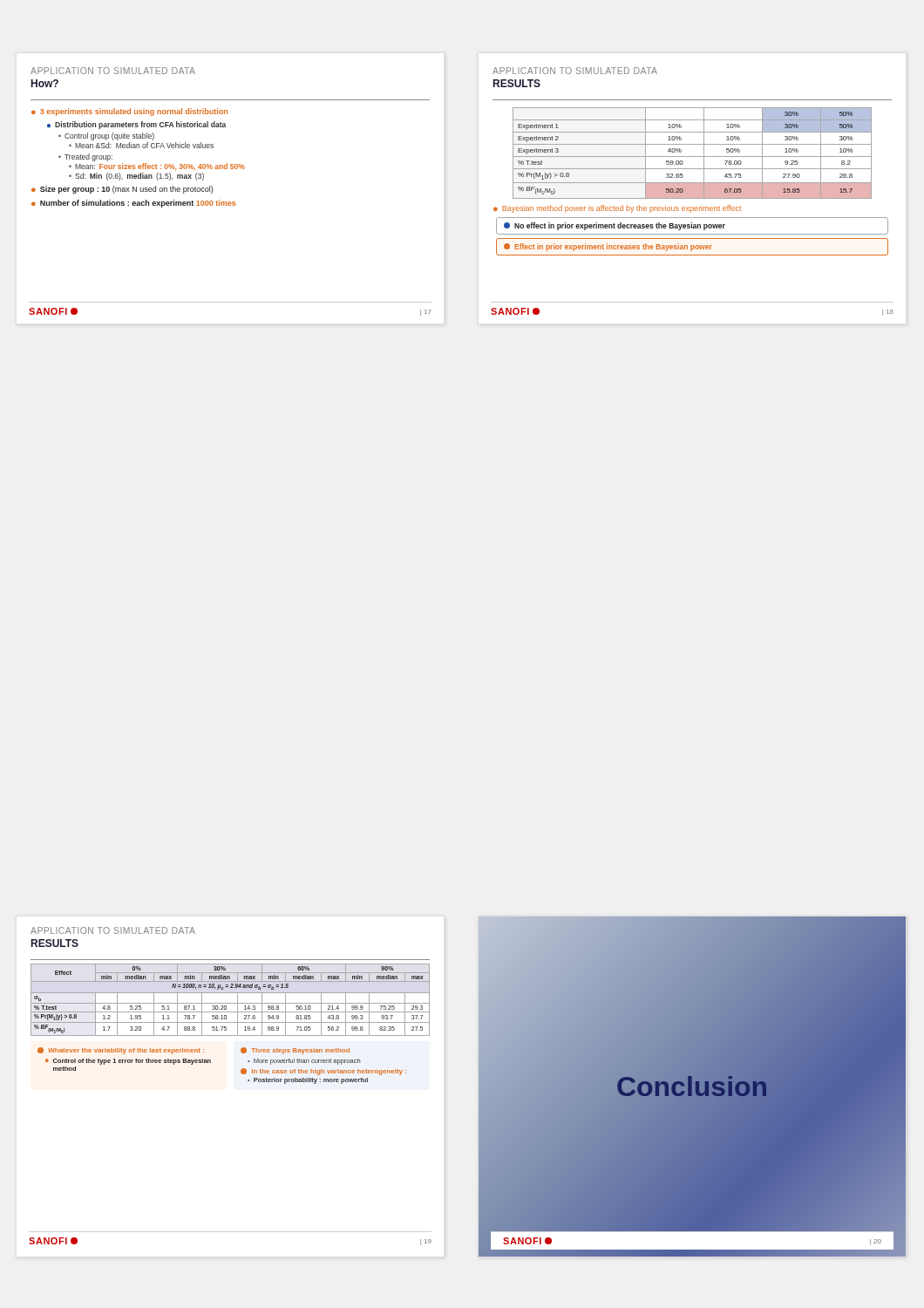Locate the block of text that opens with "Whatever the variability"
The width and height of the screenshot is (924, 1308).
[129, 1059]
